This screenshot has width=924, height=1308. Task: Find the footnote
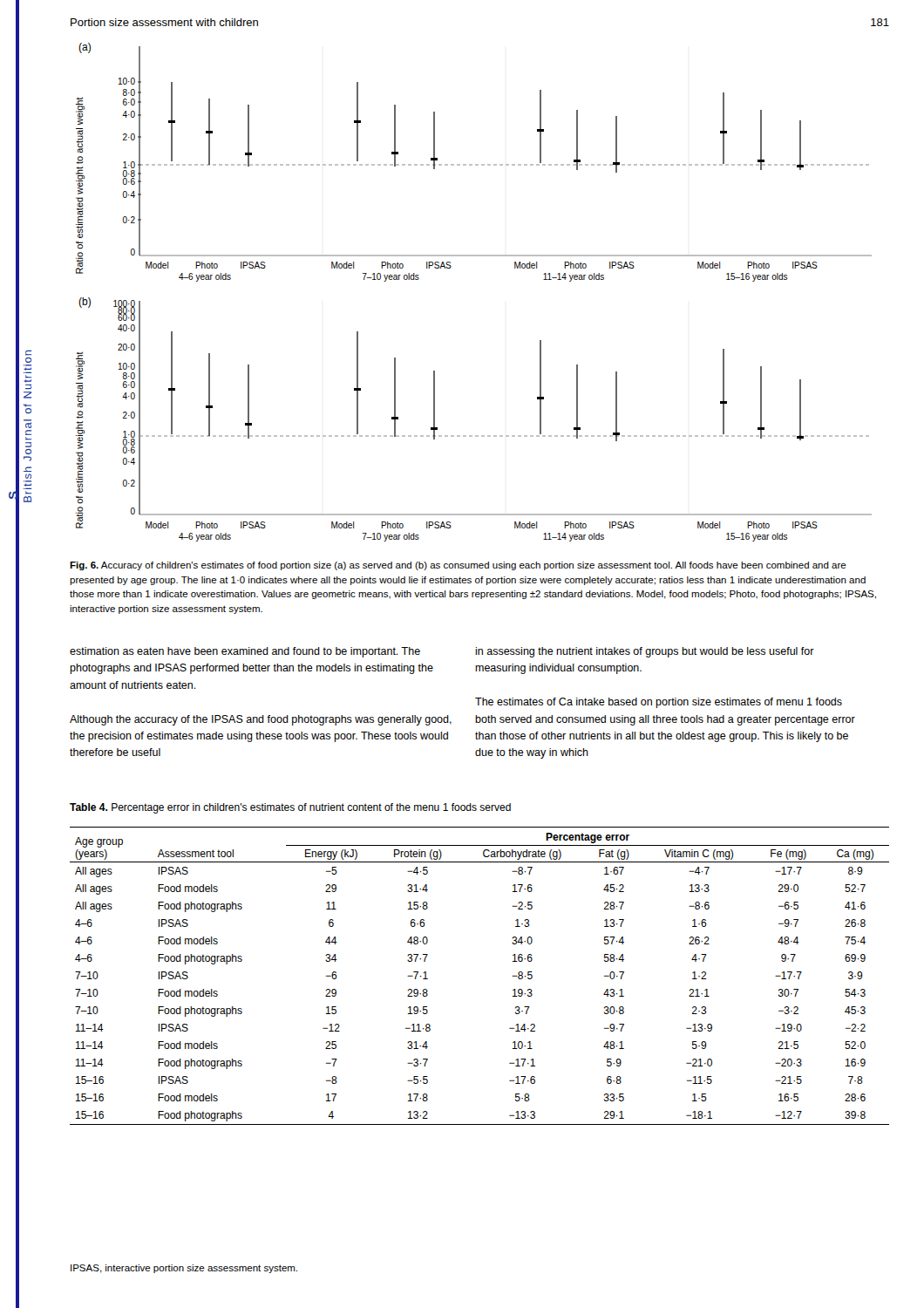184,1268
